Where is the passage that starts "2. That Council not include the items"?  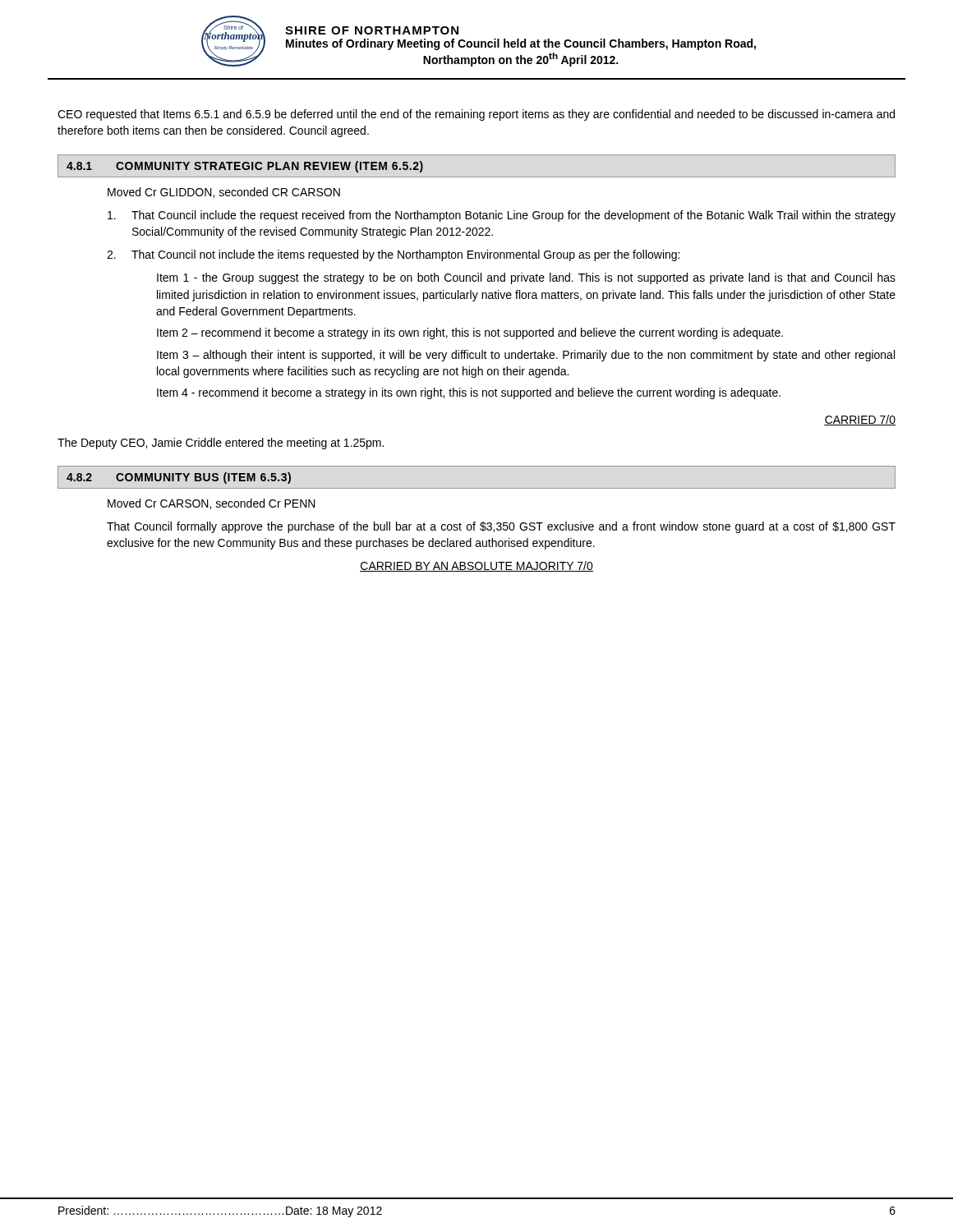[501, 255]
